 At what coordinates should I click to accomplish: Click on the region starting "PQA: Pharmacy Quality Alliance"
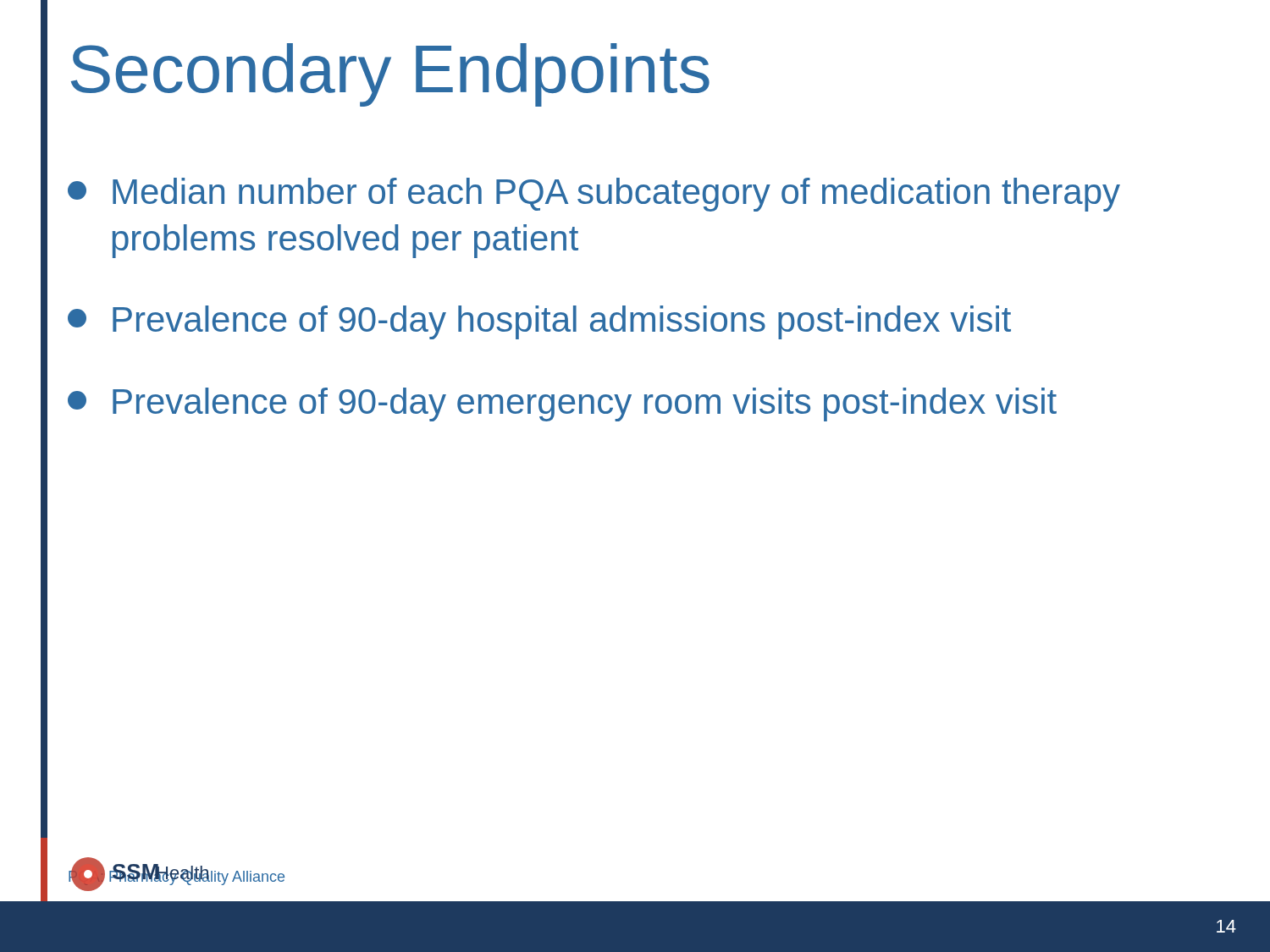[177, 877]
